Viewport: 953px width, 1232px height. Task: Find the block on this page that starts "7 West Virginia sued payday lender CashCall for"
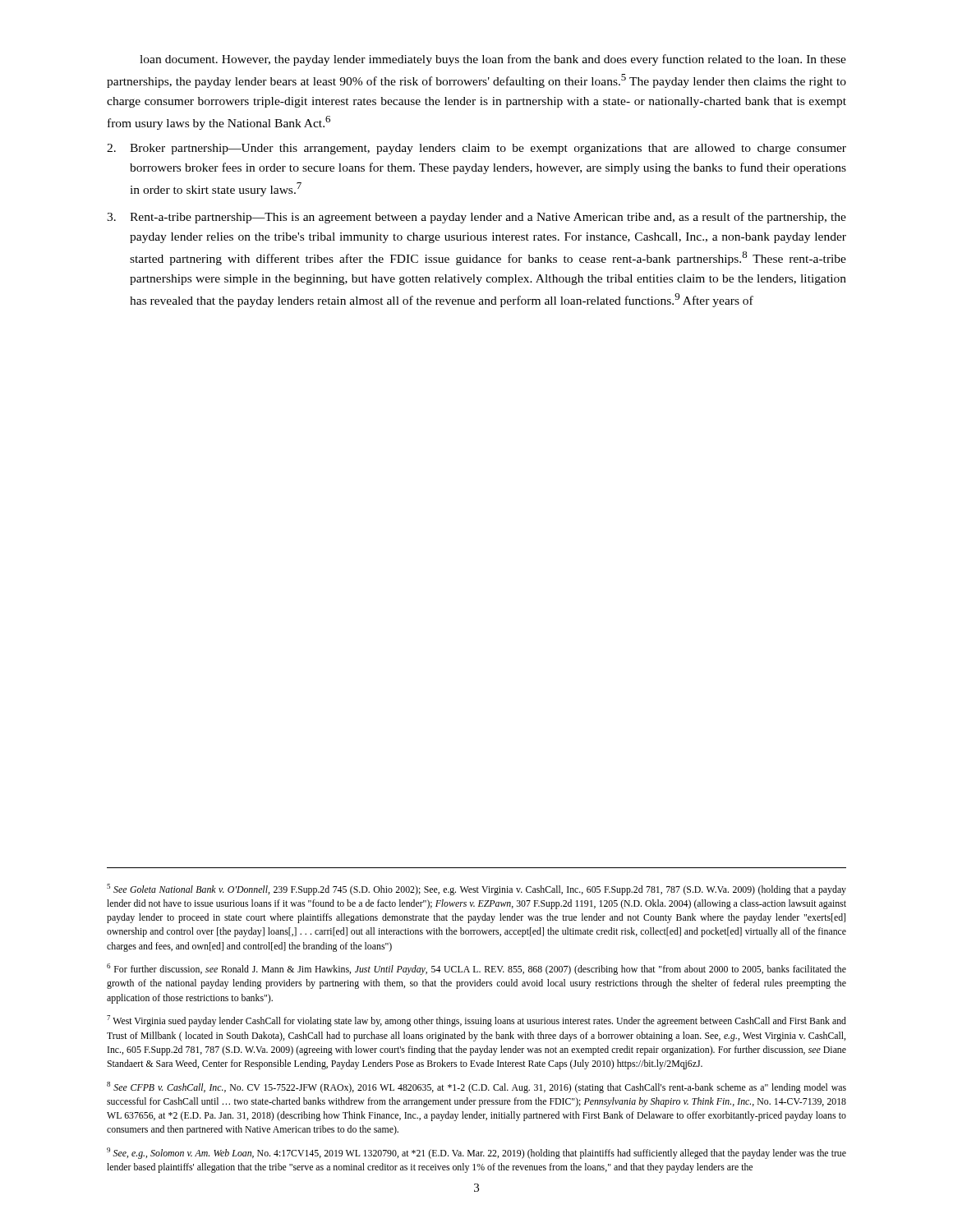click(x=476, y=1043)
